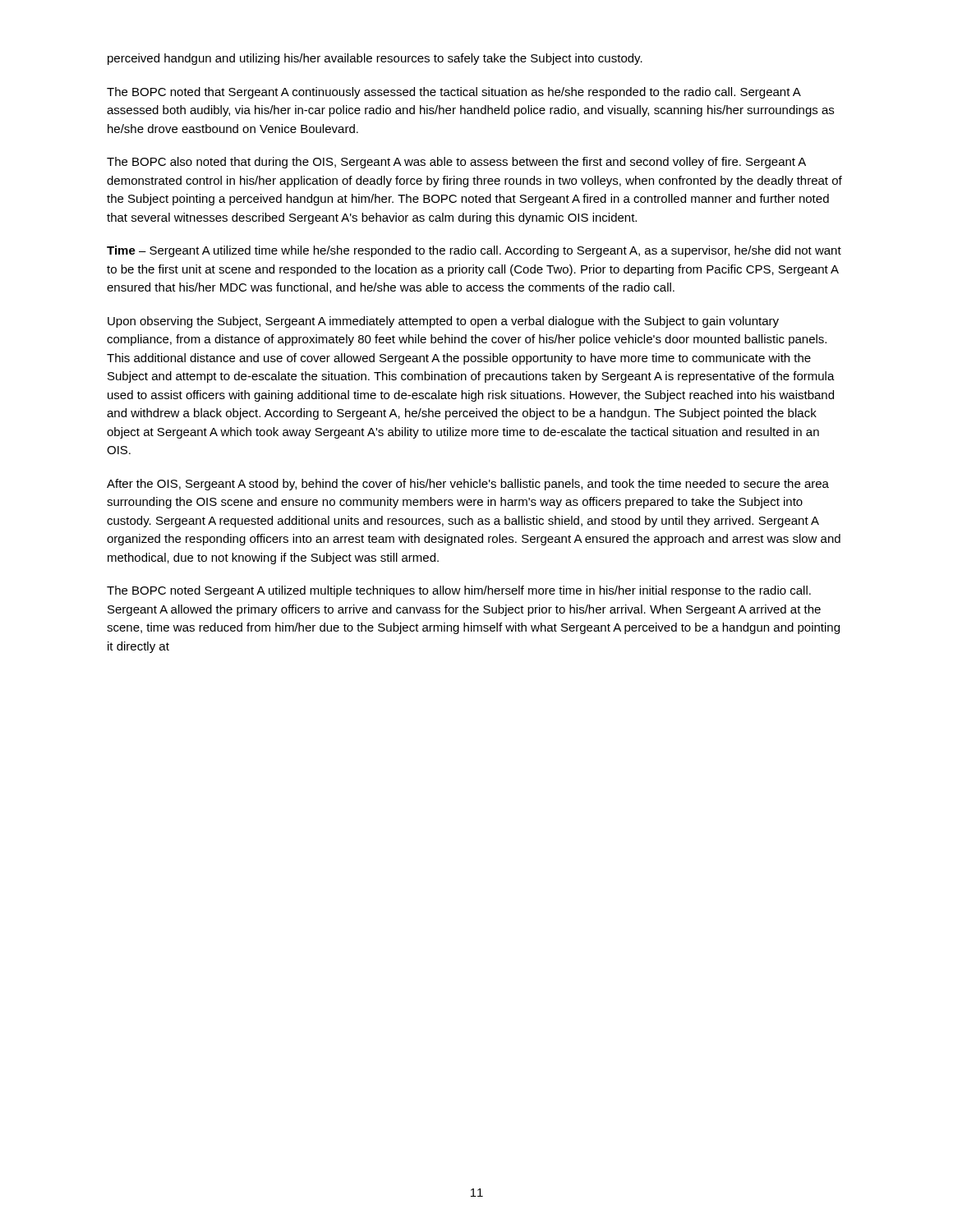The width and height of the screenshot is (953, 1232).
Task: Find the text block that says "The BOPC noted that Sergeant A continuously"
Action: point(471,110)
